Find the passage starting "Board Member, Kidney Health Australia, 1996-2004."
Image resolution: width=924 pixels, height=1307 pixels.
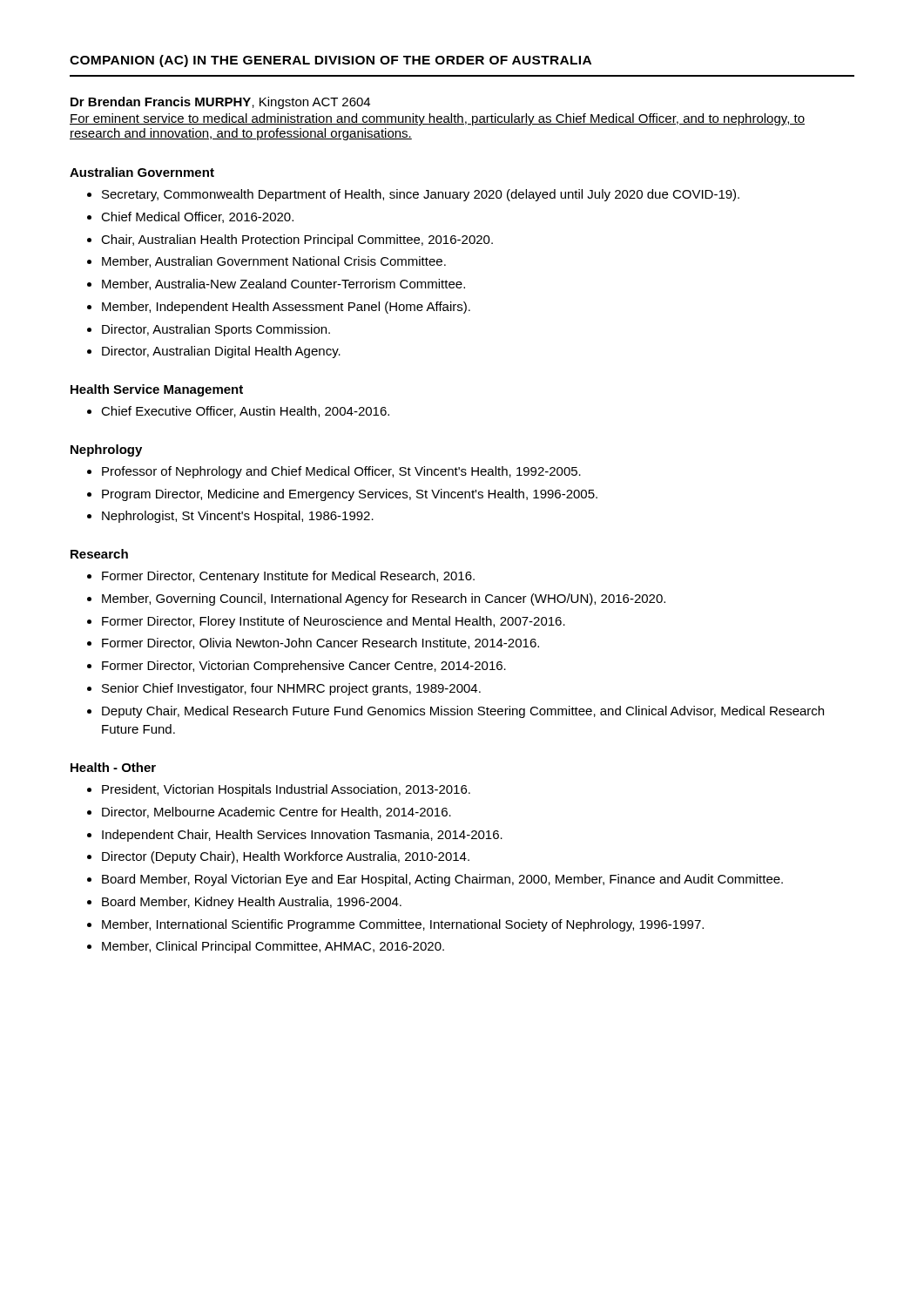coord(252,903)
